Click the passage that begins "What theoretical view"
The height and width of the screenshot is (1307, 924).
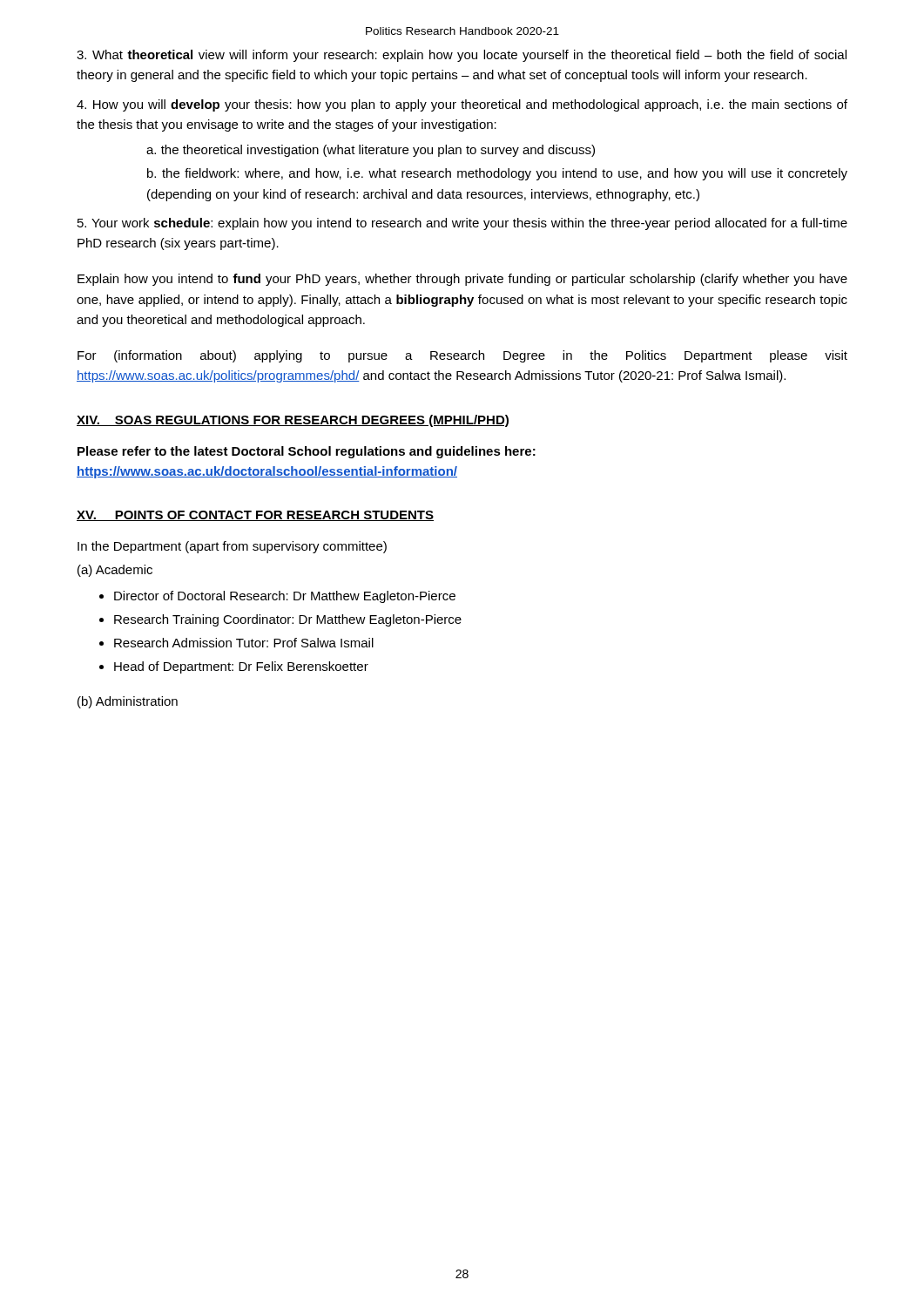tap(462, 65)
